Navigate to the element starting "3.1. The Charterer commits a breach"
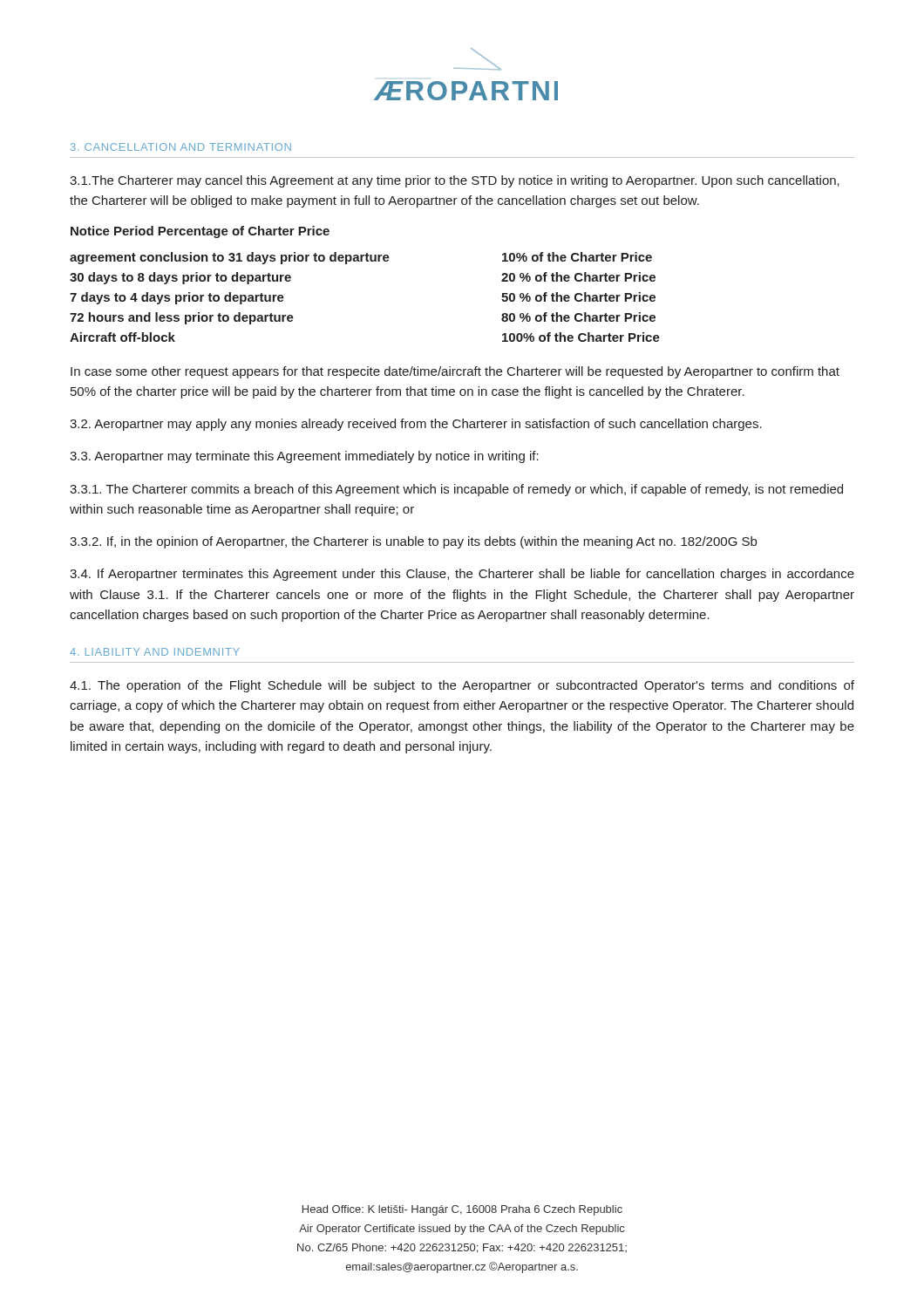 pos(457,498)
